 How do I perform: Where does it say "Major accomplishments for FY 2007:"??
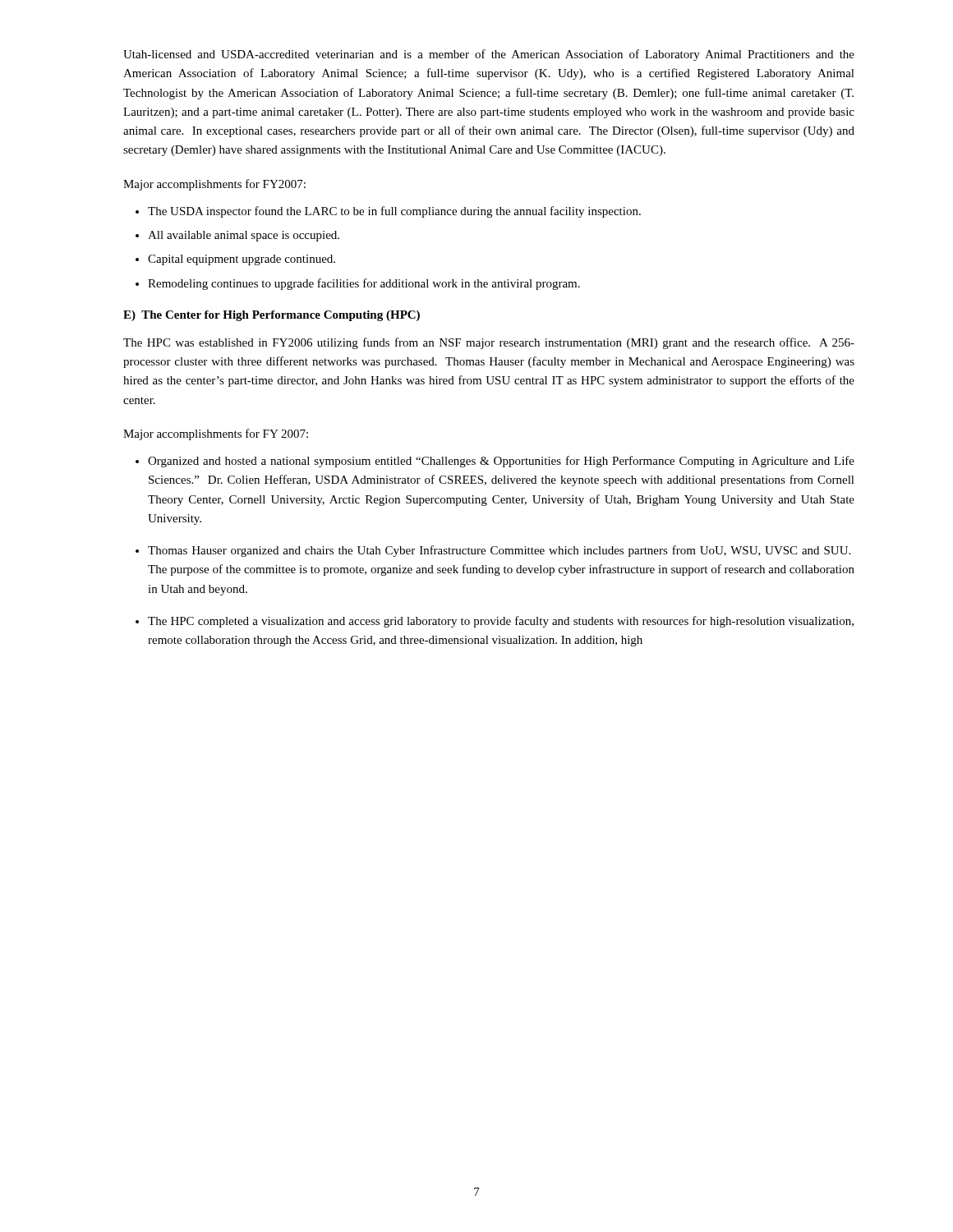pyautogui.click(x=216, y=433)
